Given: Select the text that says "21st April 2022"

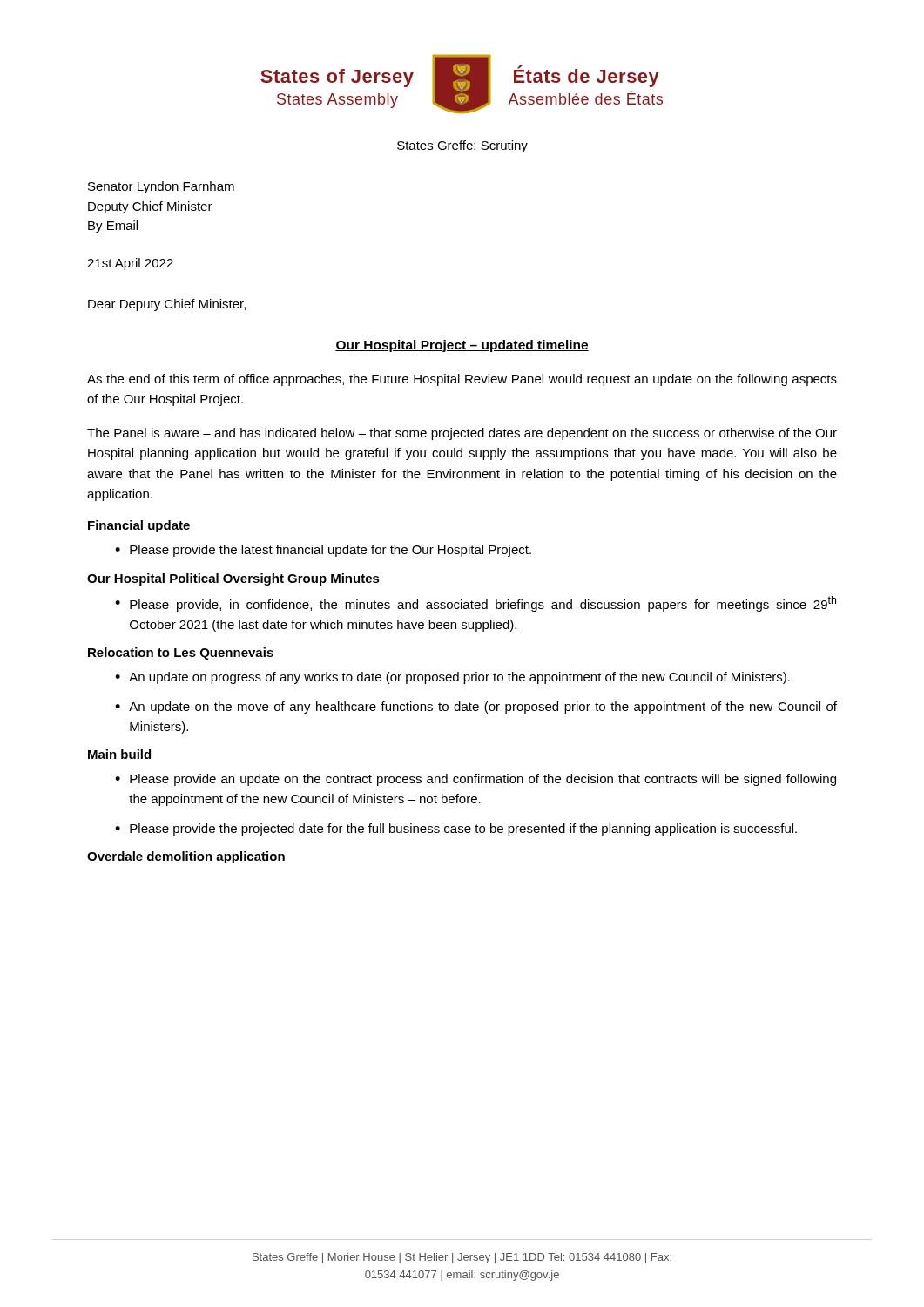Looking at the screenshot, I should point(130,262).
